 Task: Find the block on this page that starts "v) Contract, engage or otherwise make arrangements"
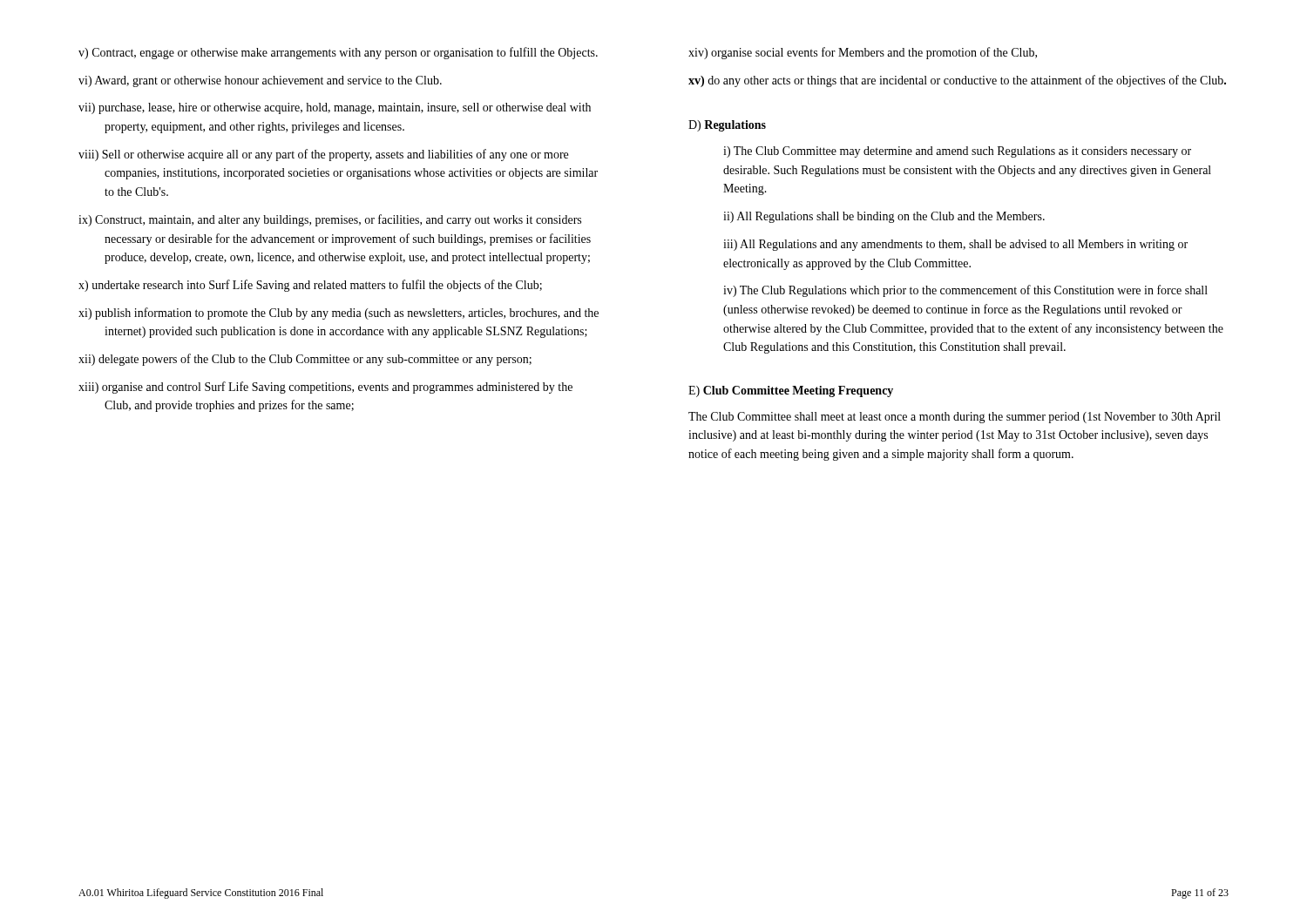(x=338, y=53)
